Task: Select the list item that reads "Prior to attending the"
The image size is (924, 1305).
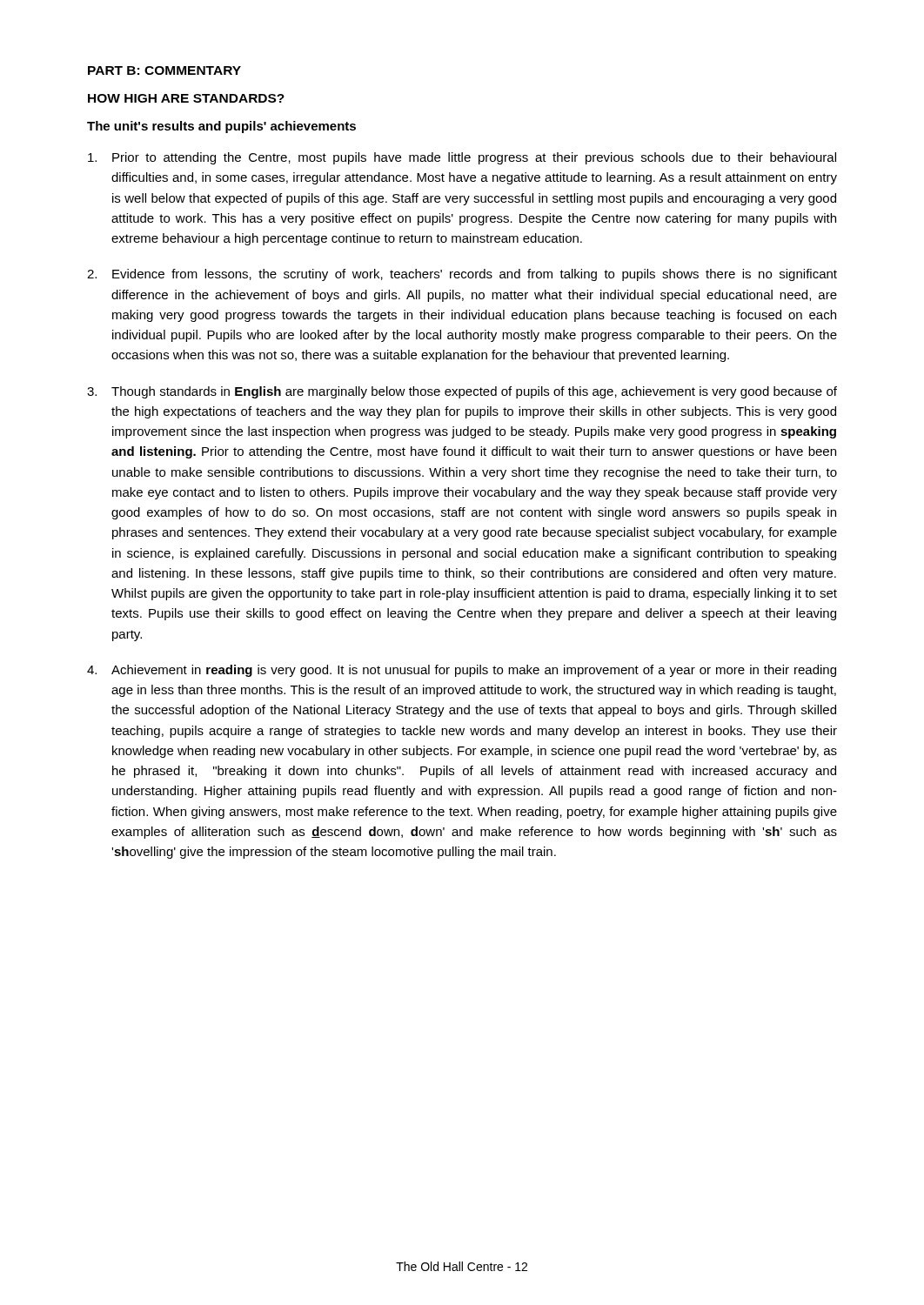Action: point(462,198)
